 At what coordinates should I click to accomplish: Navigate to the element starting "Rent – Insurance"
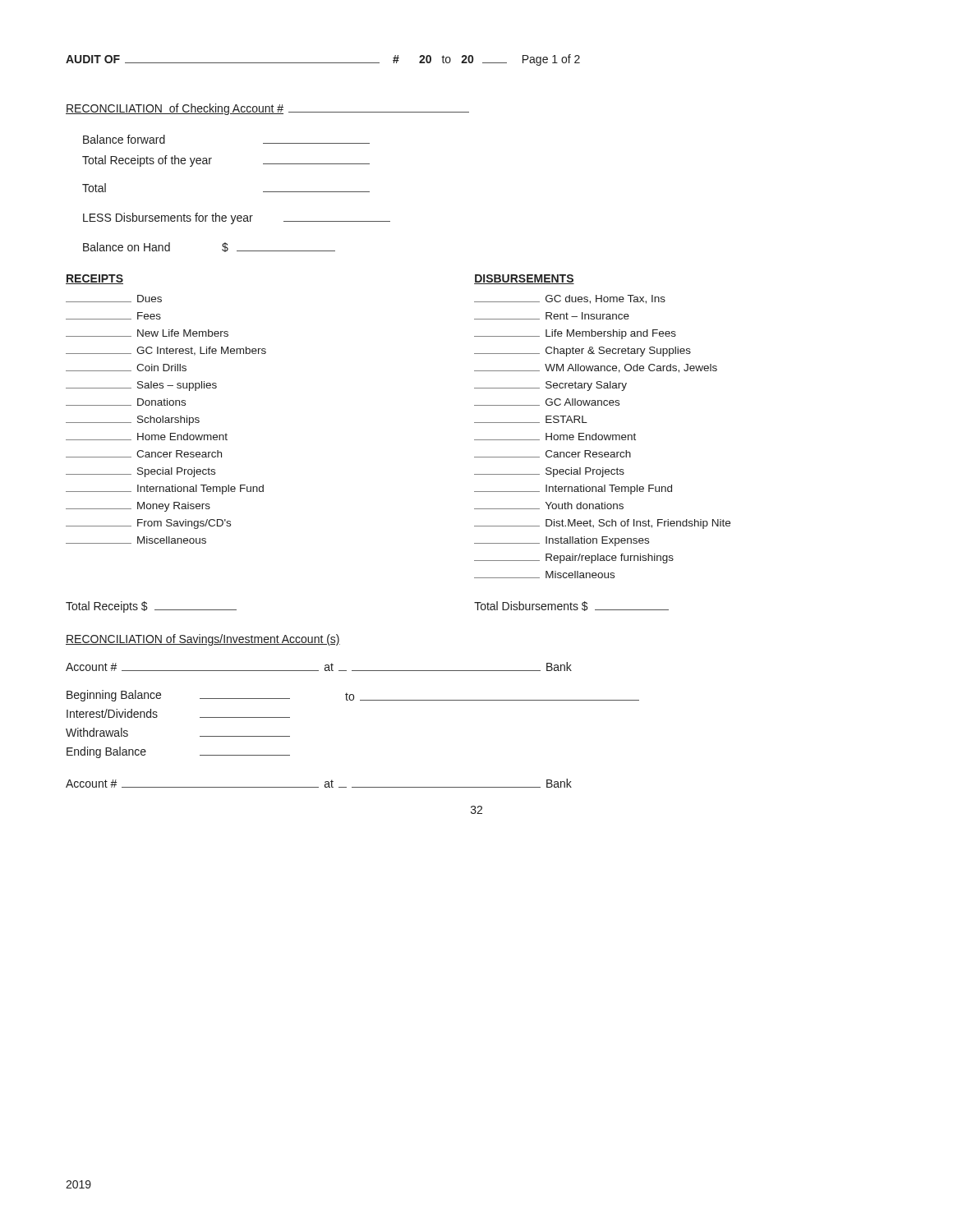point(552,315)
